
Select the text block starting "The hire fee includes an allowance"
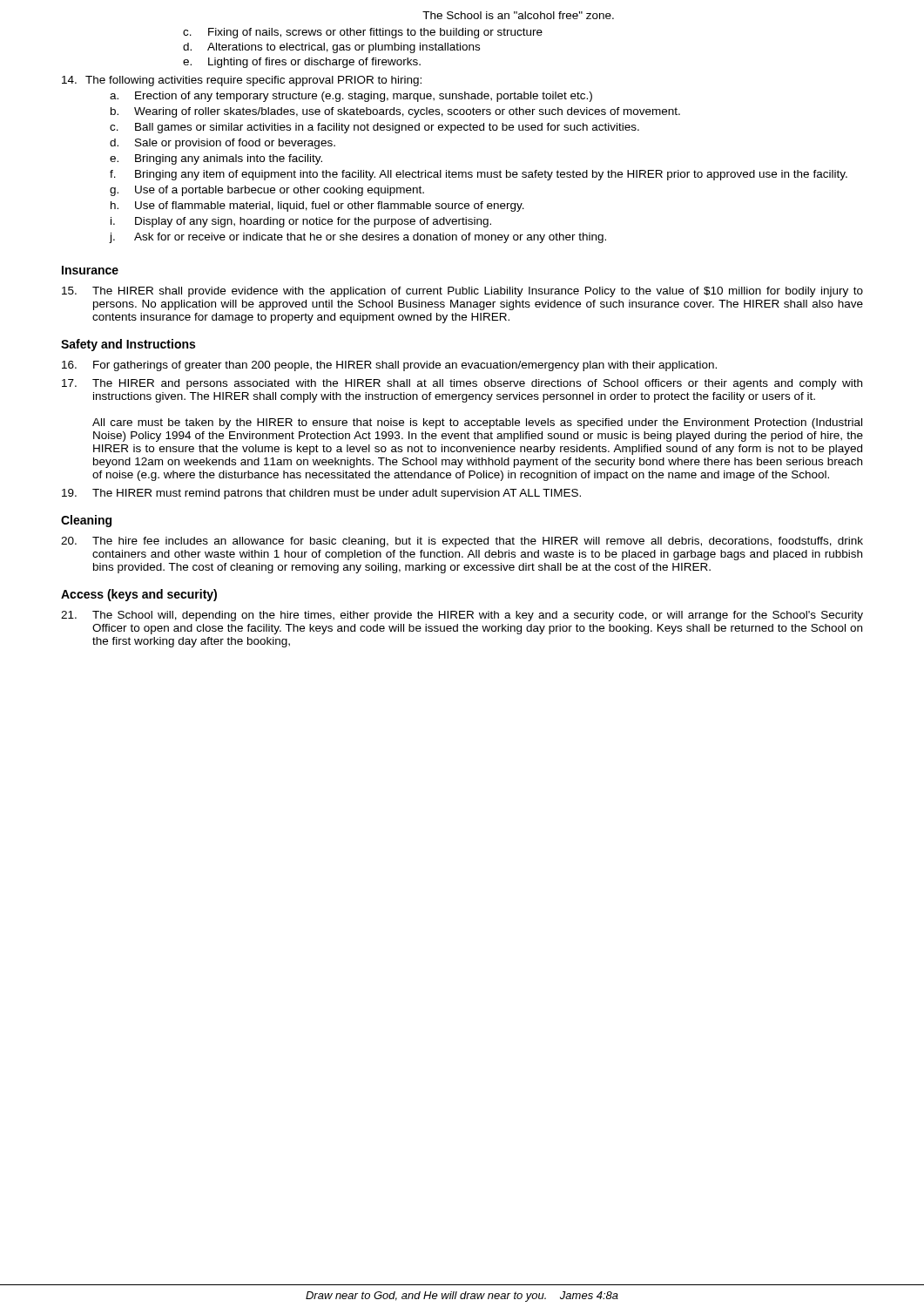[462, 554]
